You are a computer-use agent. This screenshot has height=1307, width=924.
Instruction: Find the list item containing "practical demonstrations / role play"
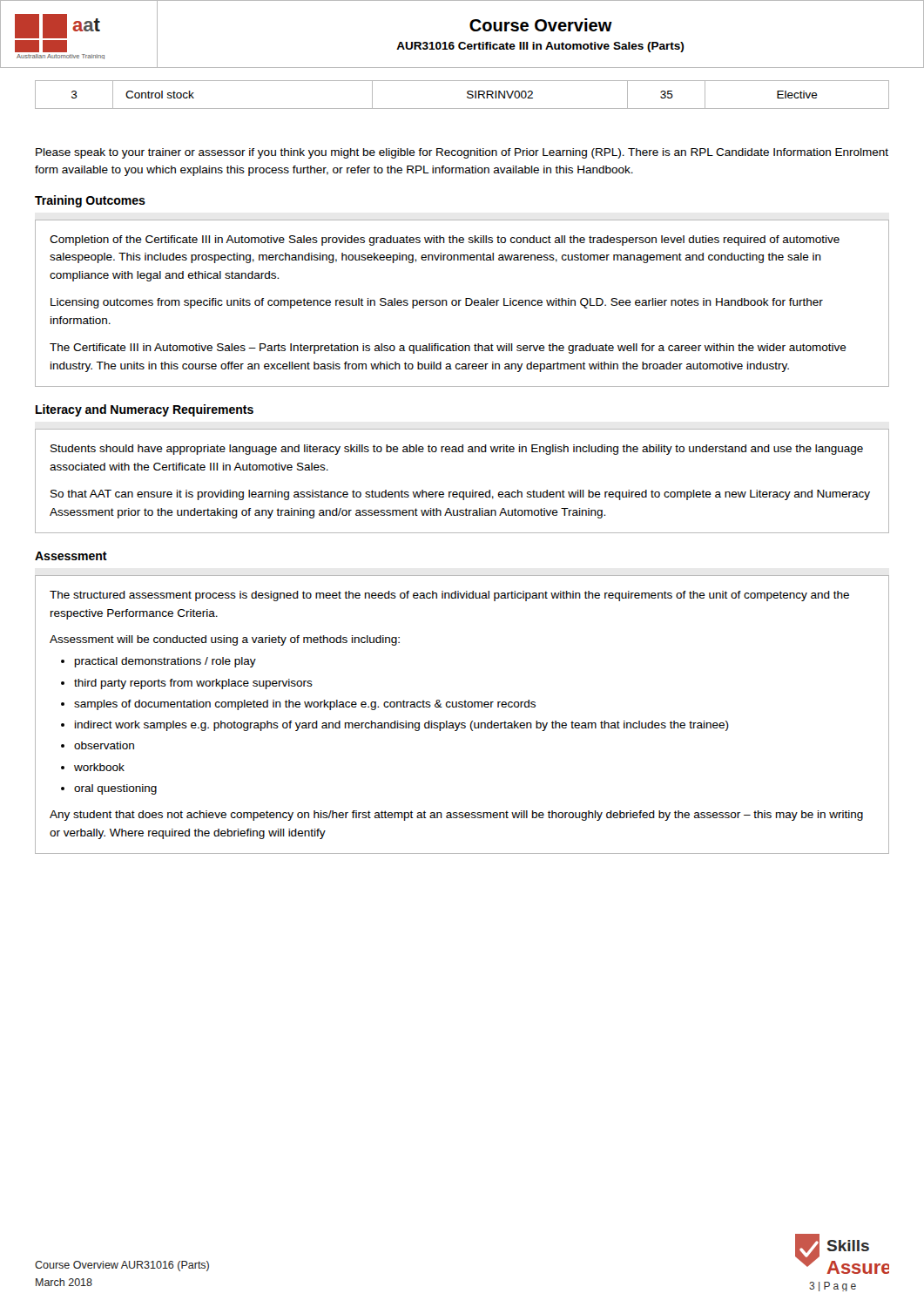165,661
